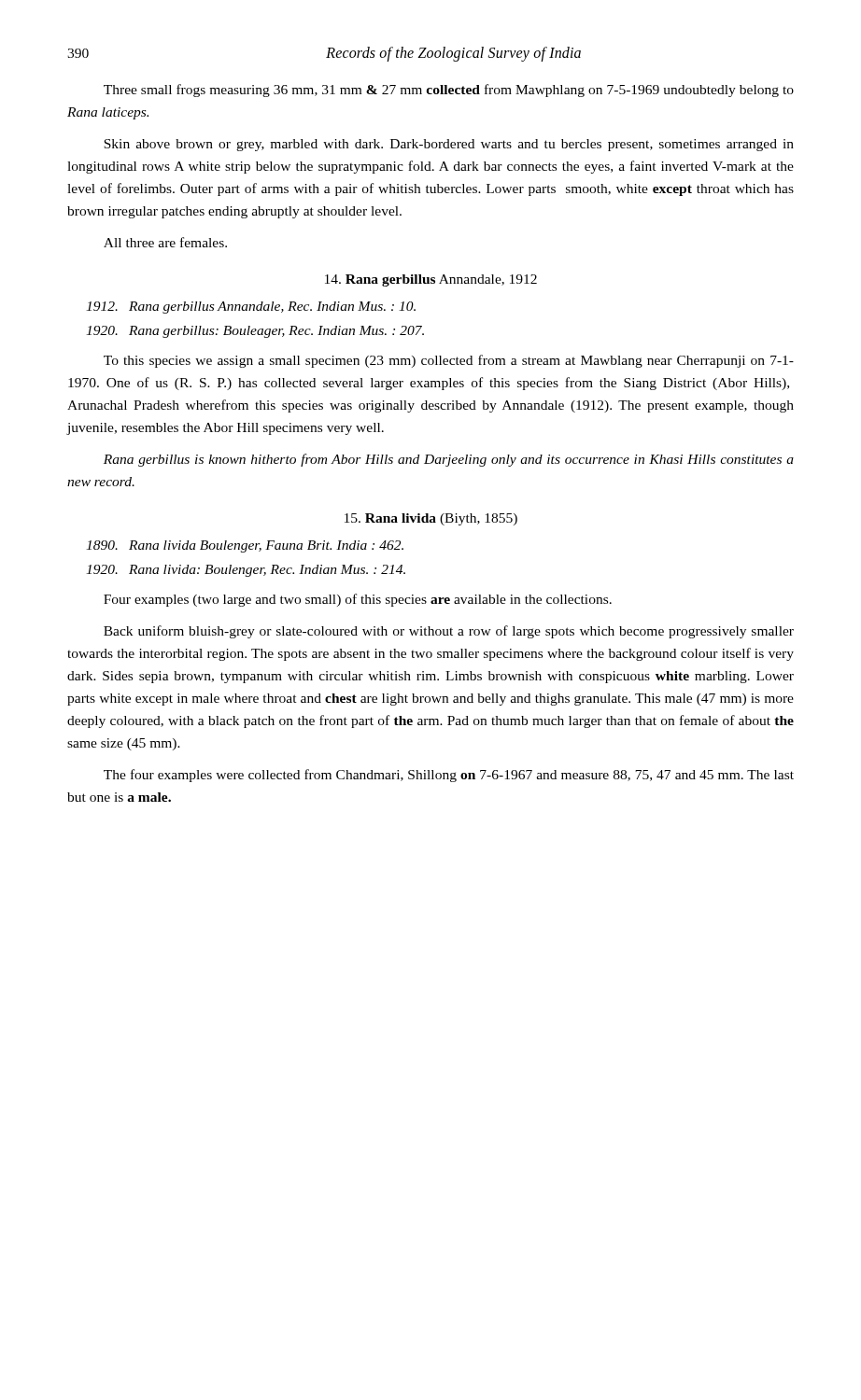Locate the text block with the text "All three are"
Image resolution: width=861 pixels, height=1400 pixels.
pos(166,242)
